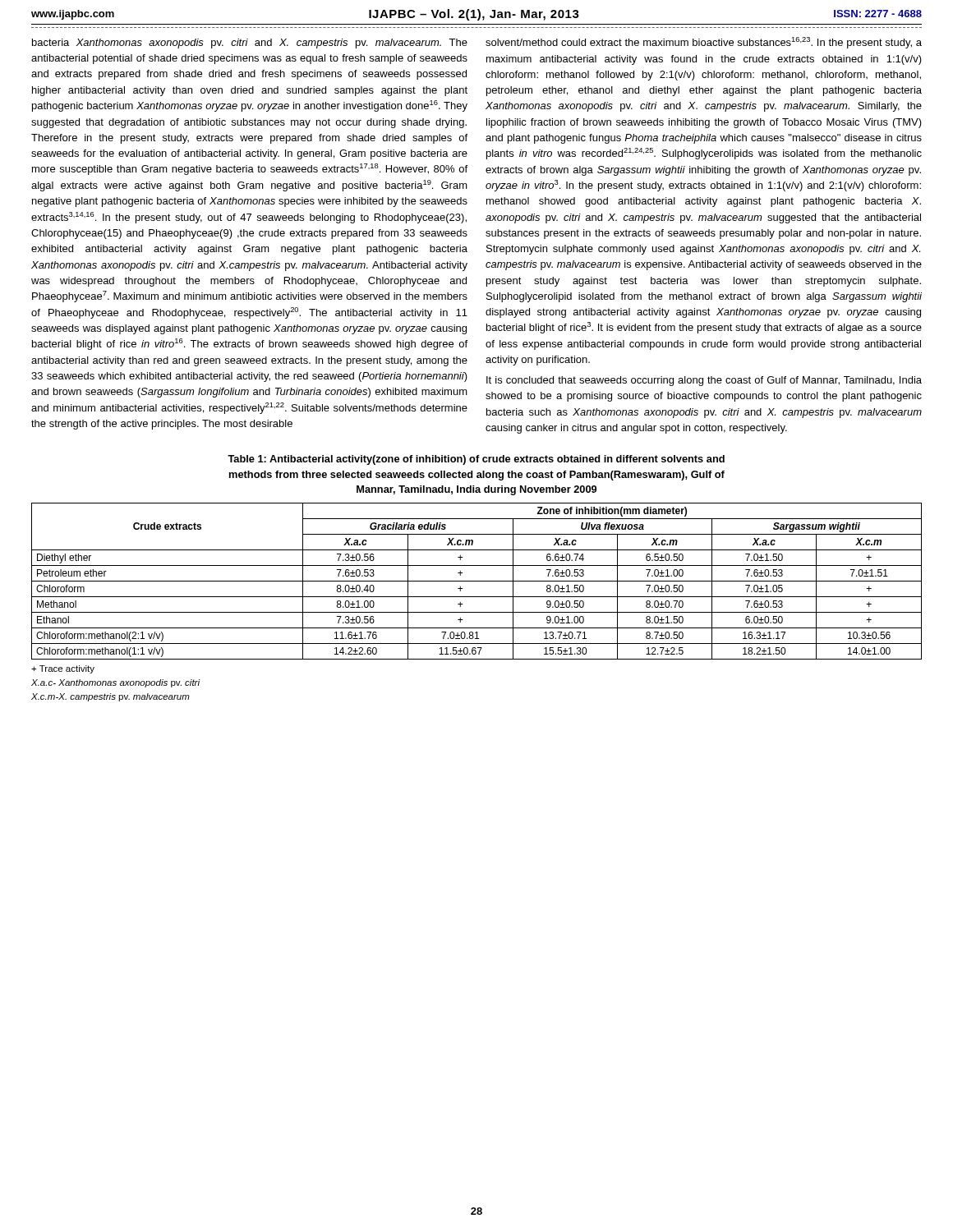Navigate to the text block starting "bacteria Xanthomonas axonopodis"

(249, 233)
